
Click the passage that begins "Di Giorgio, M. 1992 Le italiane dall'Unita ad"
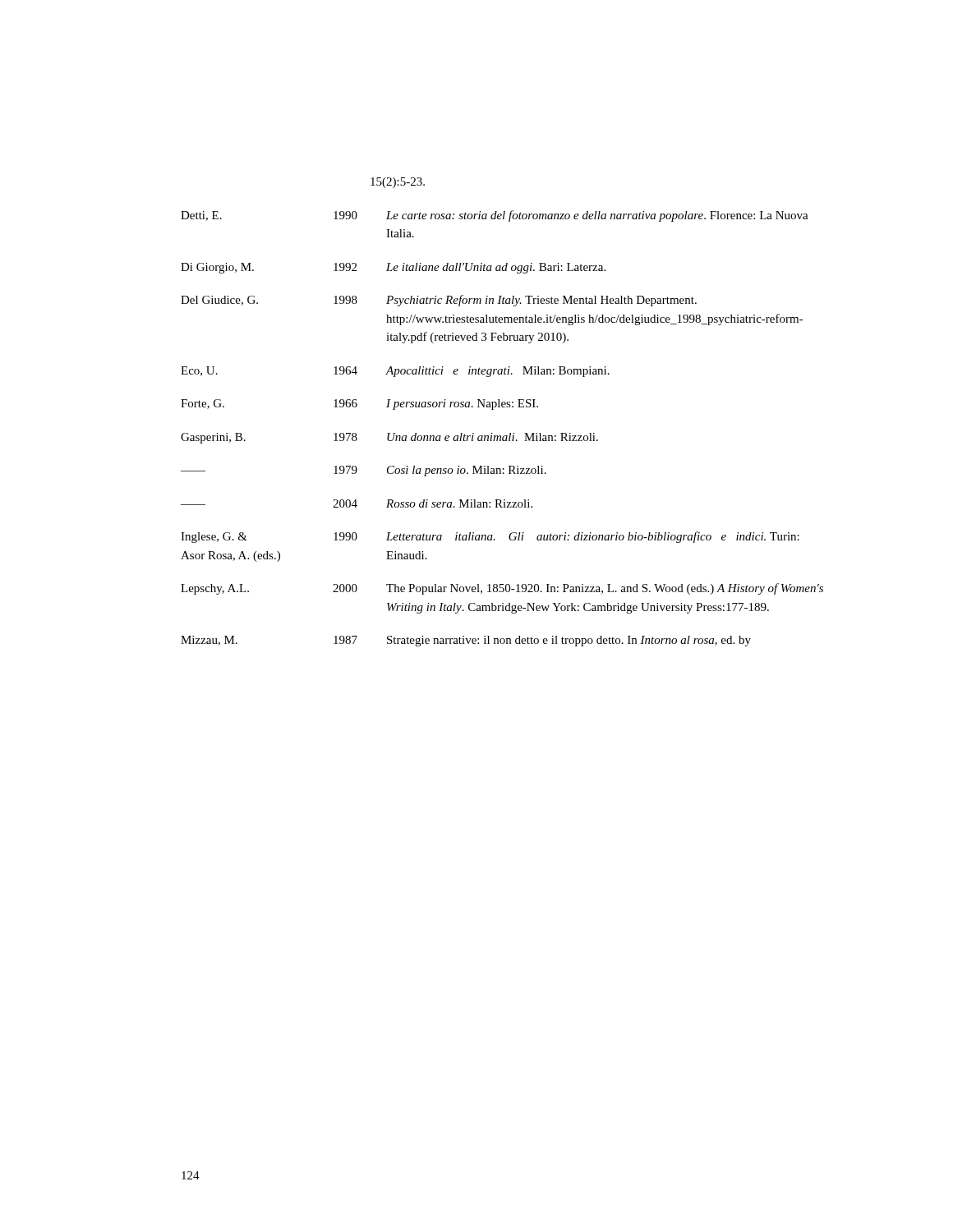coord(505,267)
